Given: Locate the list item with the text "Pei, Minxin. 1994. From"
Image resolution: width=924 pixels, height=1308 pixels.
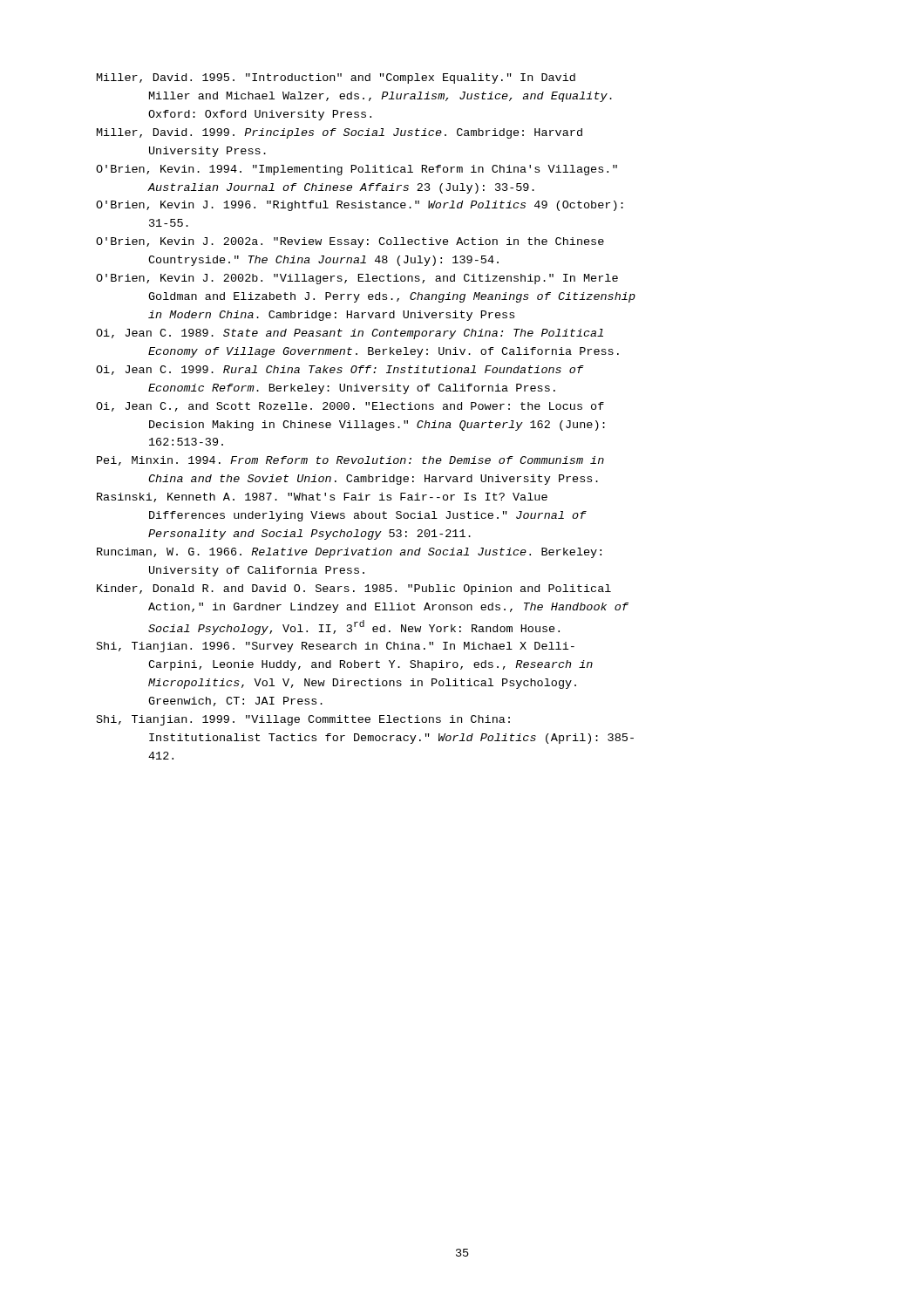Looking at the screenshot, I should tap(466, 472).
